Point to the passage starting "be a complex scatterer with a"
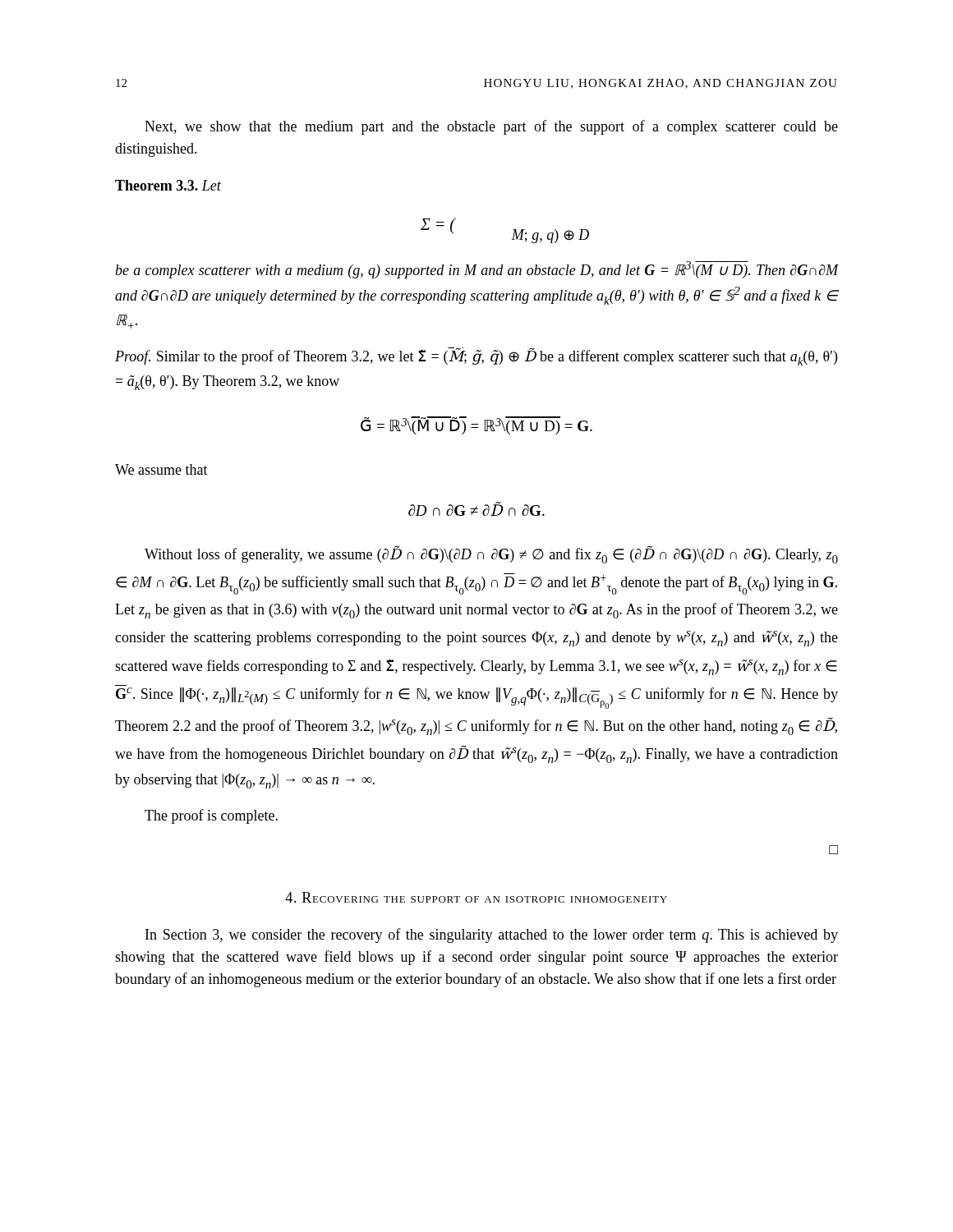The image size is (953, 1232). pyautogui.click(x=476, y=295)
